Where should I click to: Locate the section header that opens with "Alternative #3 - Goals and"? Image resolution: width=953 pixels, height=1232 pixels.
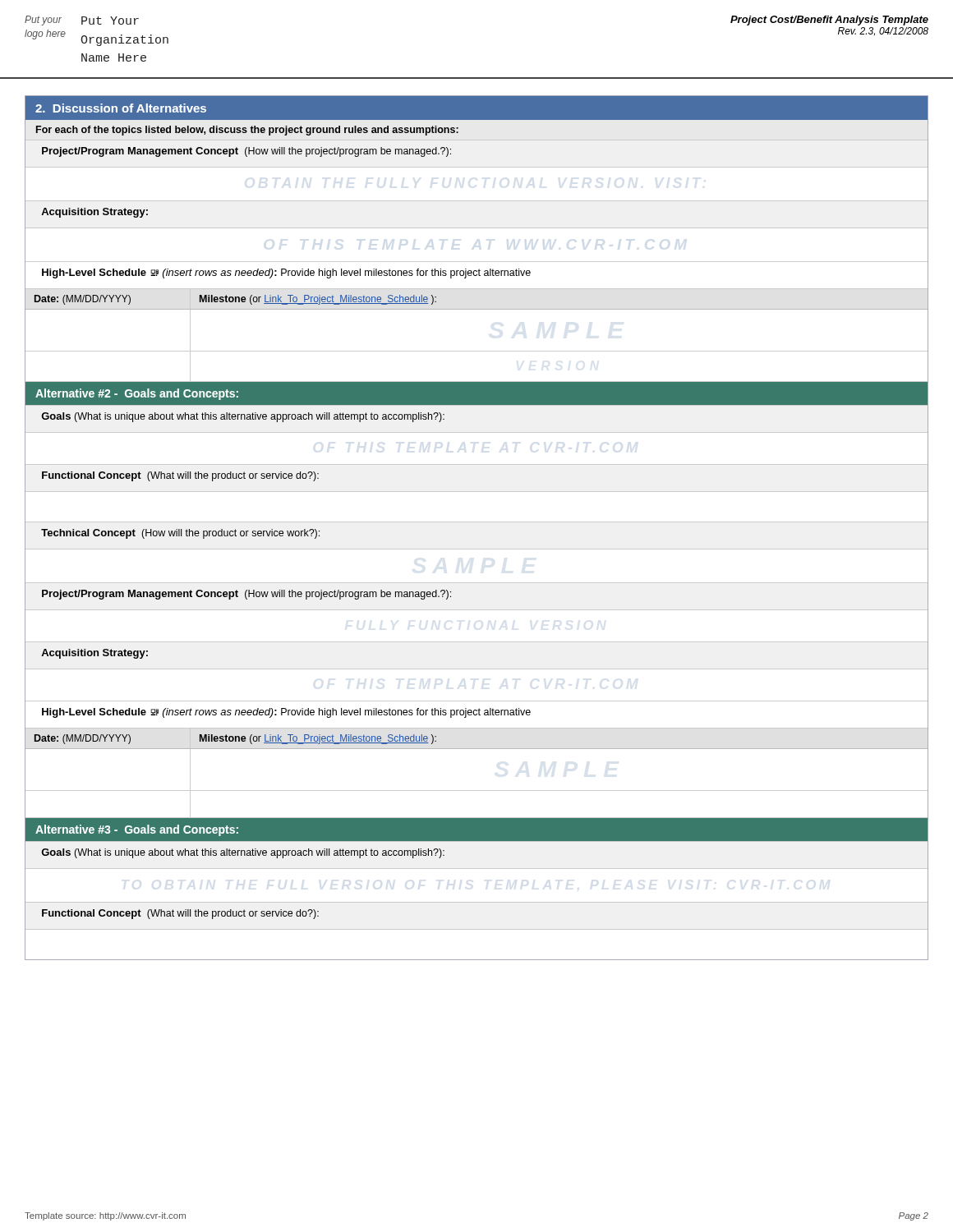pyautogui.click(x=137, y=829)
